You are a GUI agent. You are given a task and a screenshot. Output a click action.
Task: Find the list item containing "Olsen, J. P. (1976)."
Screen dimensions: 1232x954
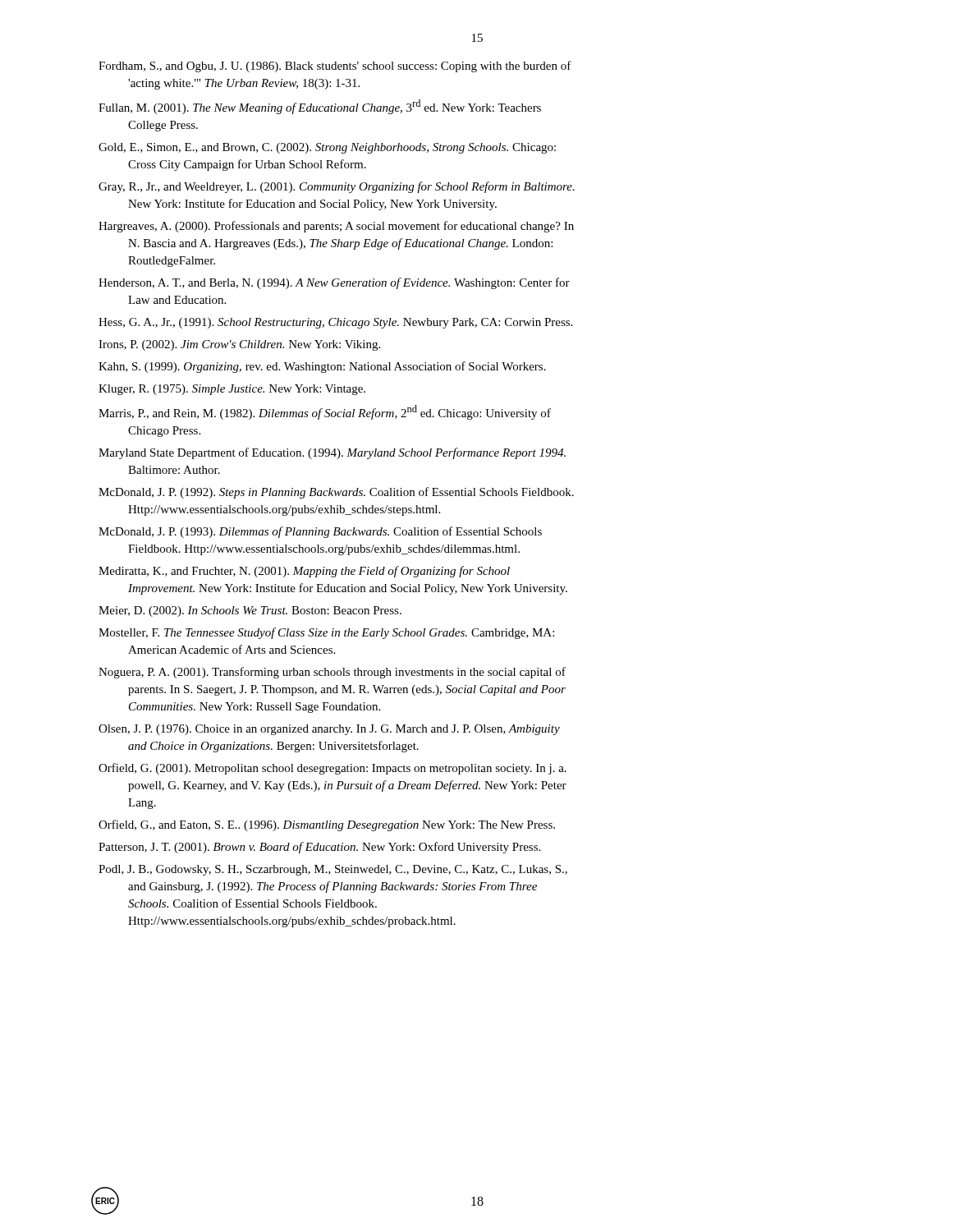(485, 738)
